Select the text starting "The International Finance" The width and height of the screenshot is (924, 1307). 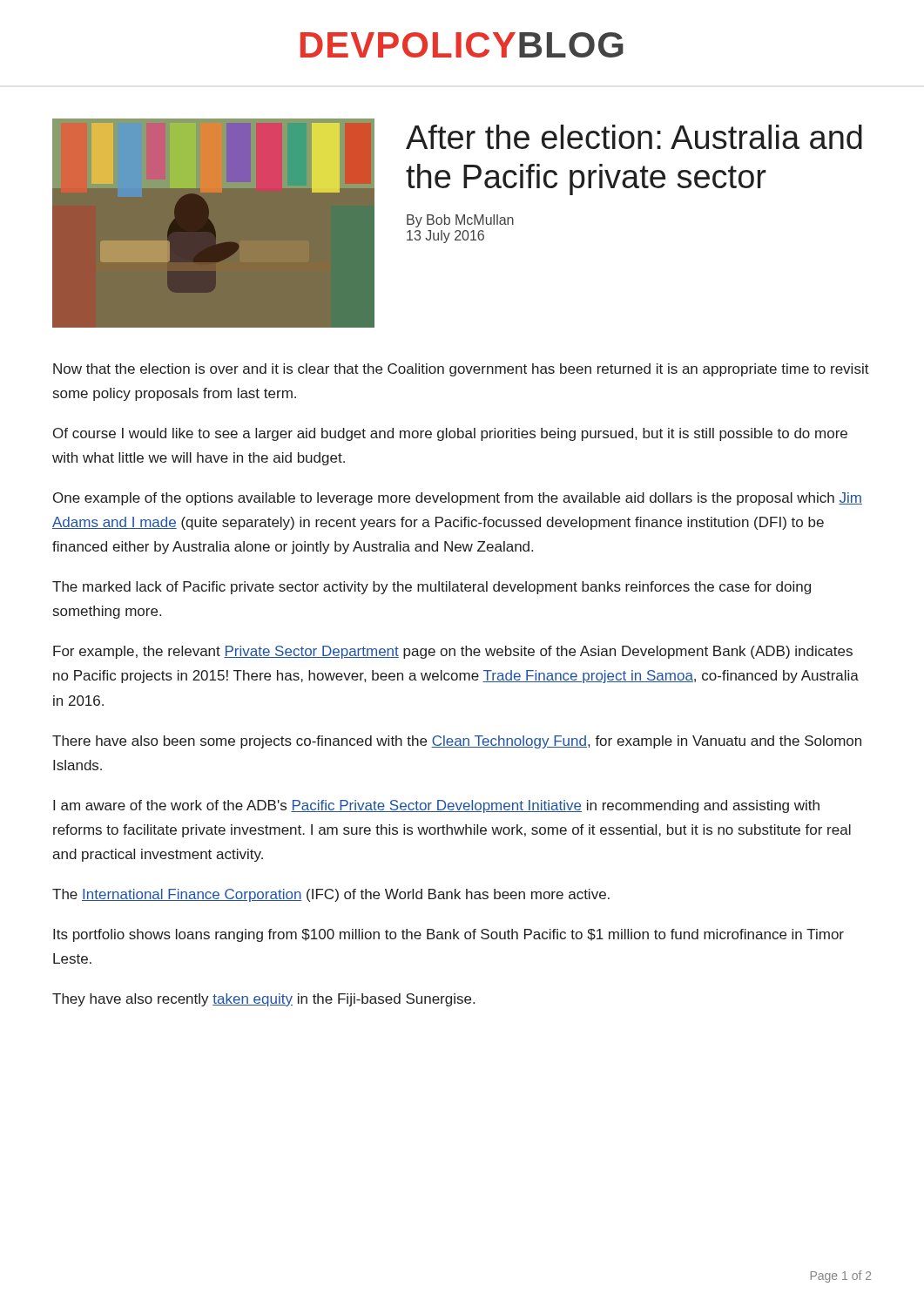[462, 895]
